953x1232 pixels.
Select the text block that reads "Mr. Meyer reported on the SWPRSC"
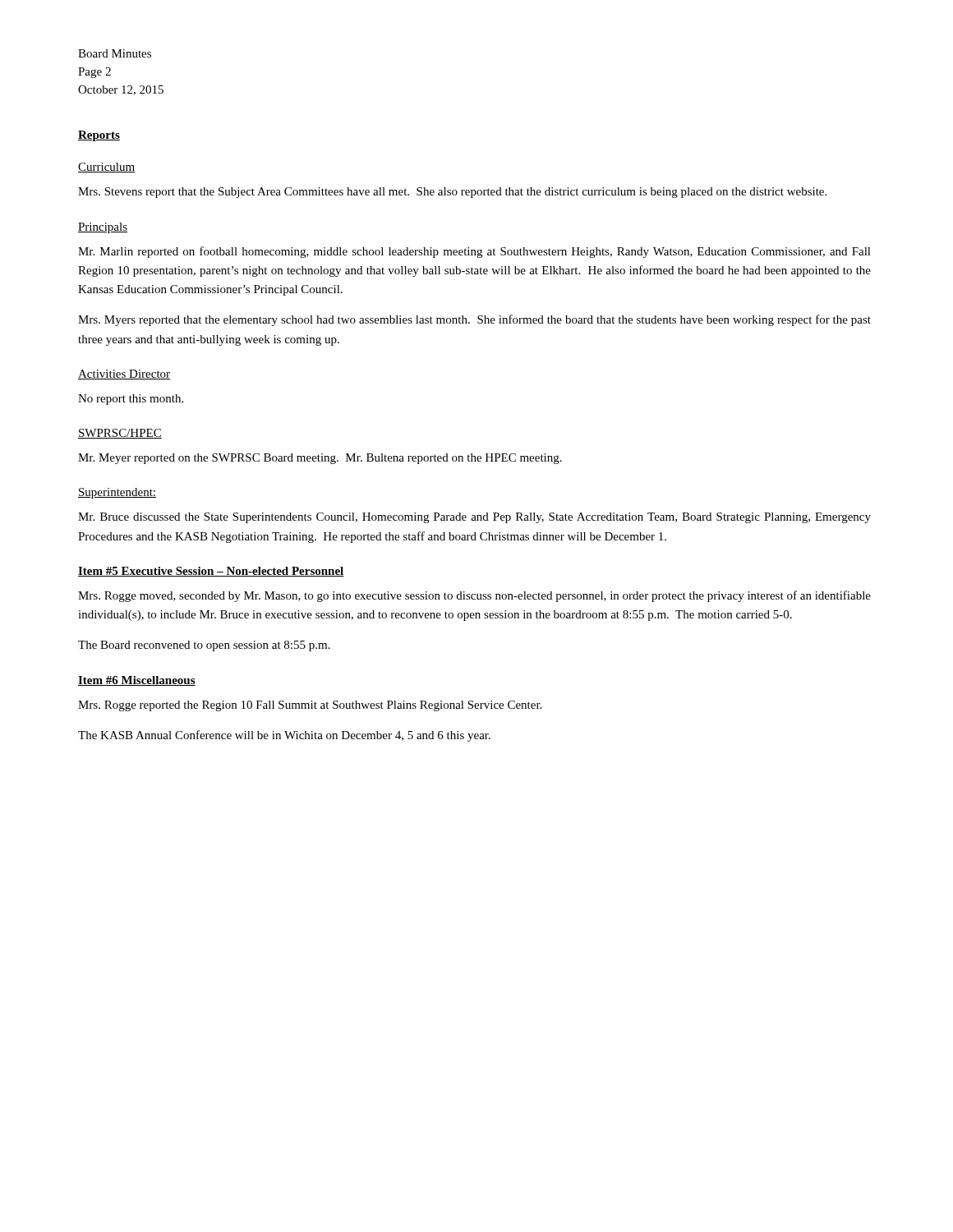click(x=320, y=458)
